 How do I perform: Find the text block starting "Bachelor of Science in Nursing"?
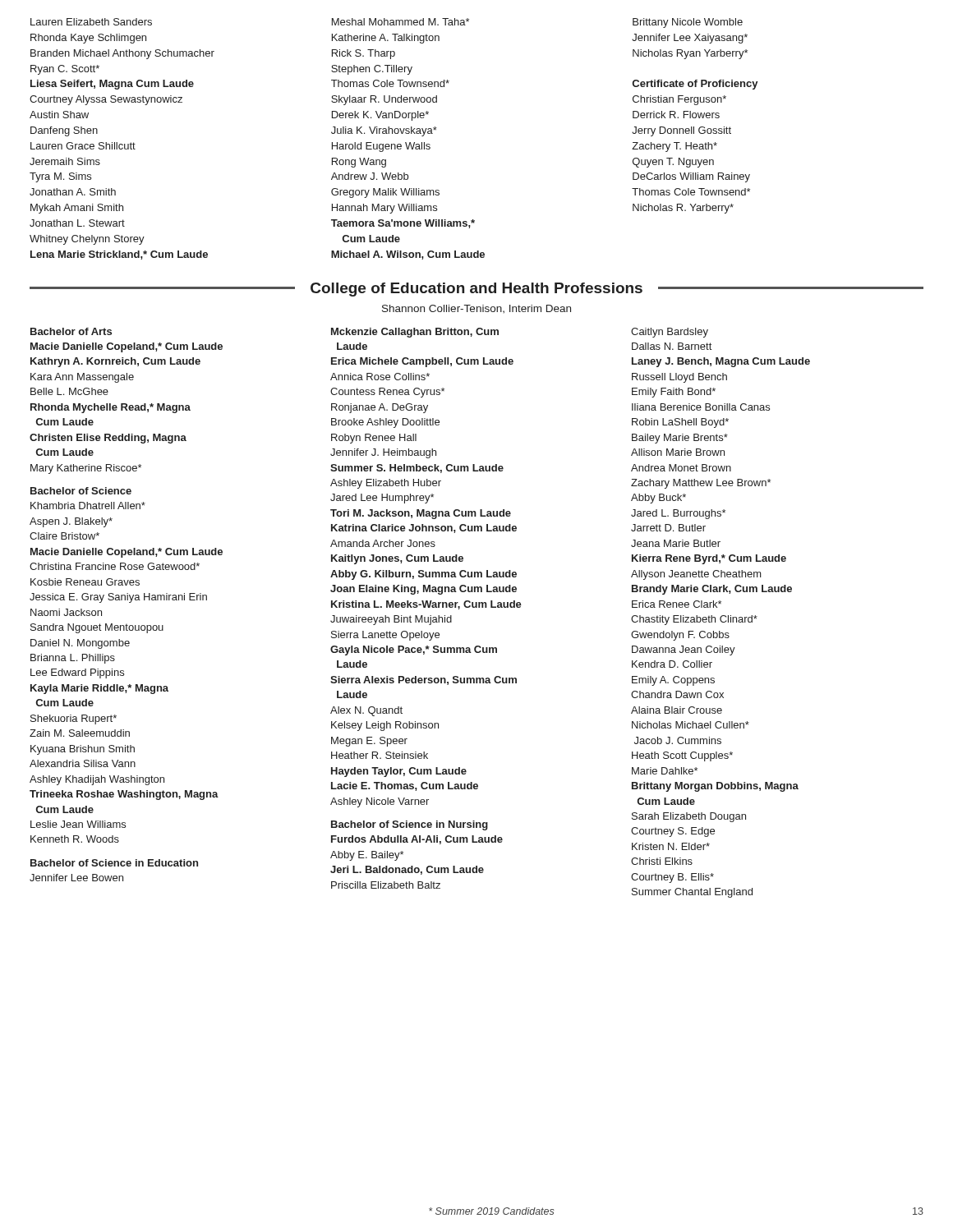(x=409, y=824)
